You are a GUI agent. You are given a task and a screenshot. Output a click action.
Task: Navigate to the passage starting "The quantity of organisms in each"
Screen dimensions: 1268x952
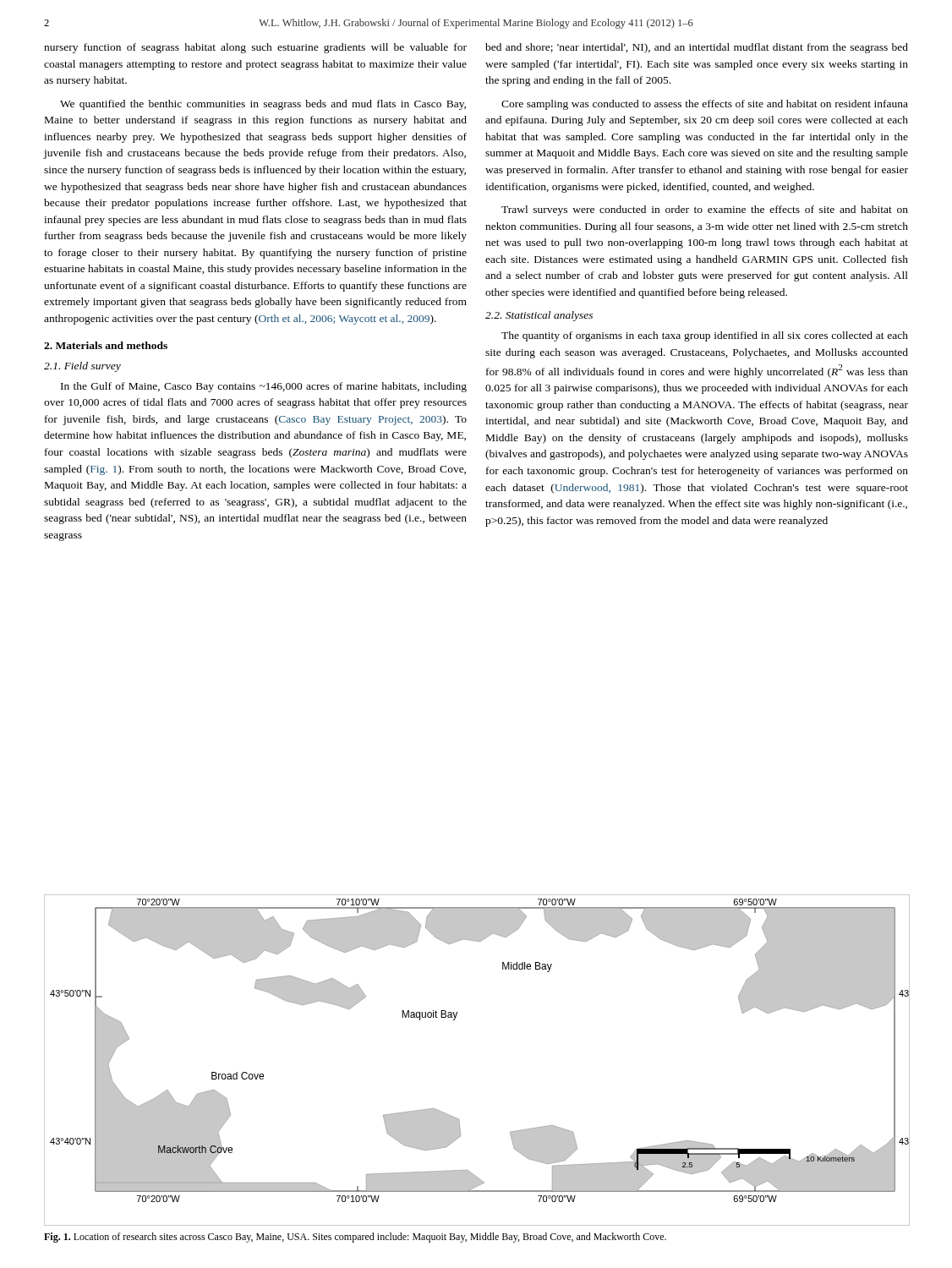697,428
